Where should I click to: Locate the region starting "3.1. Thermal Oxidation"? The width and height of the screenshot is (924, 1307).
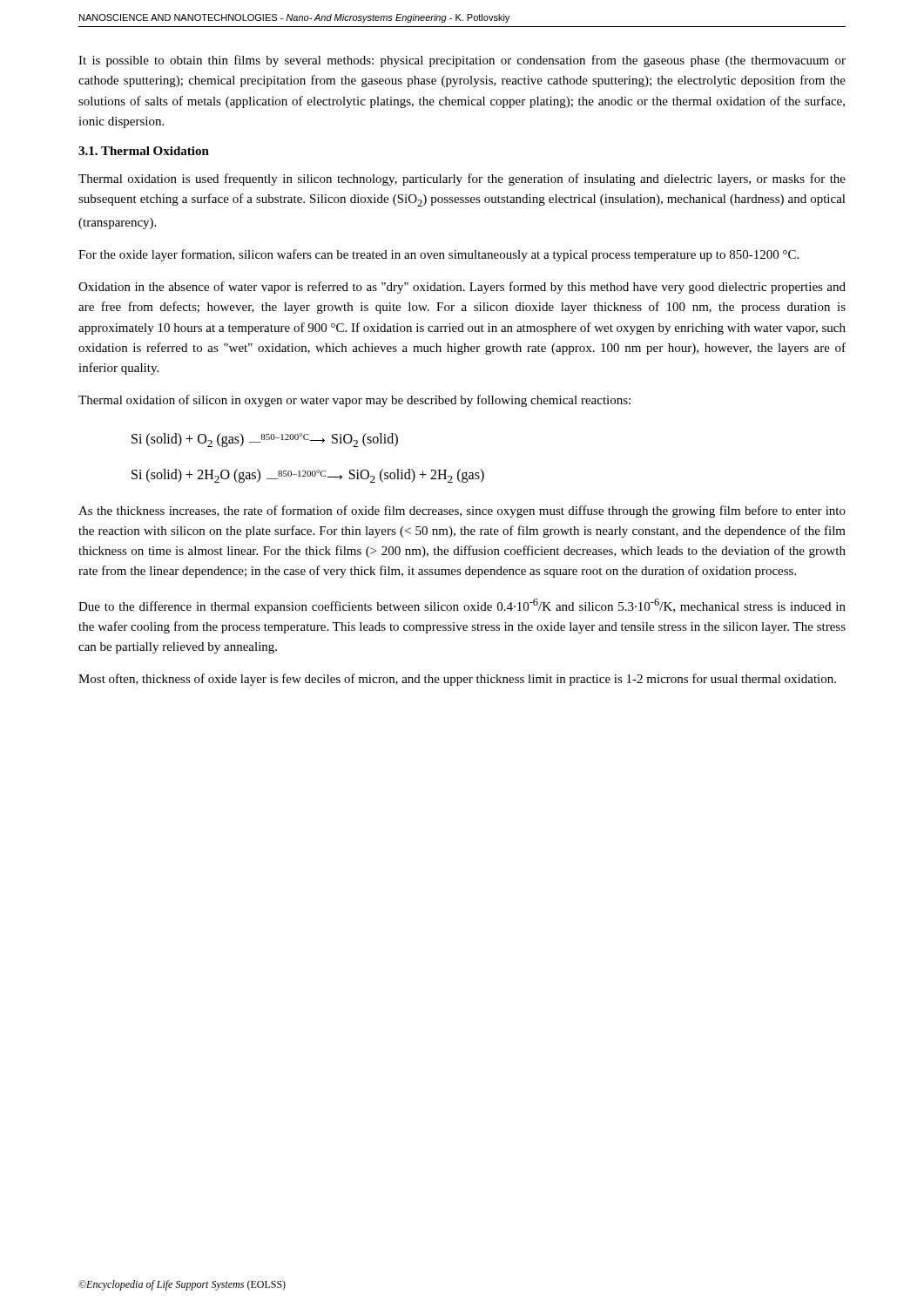coord(144,151)
